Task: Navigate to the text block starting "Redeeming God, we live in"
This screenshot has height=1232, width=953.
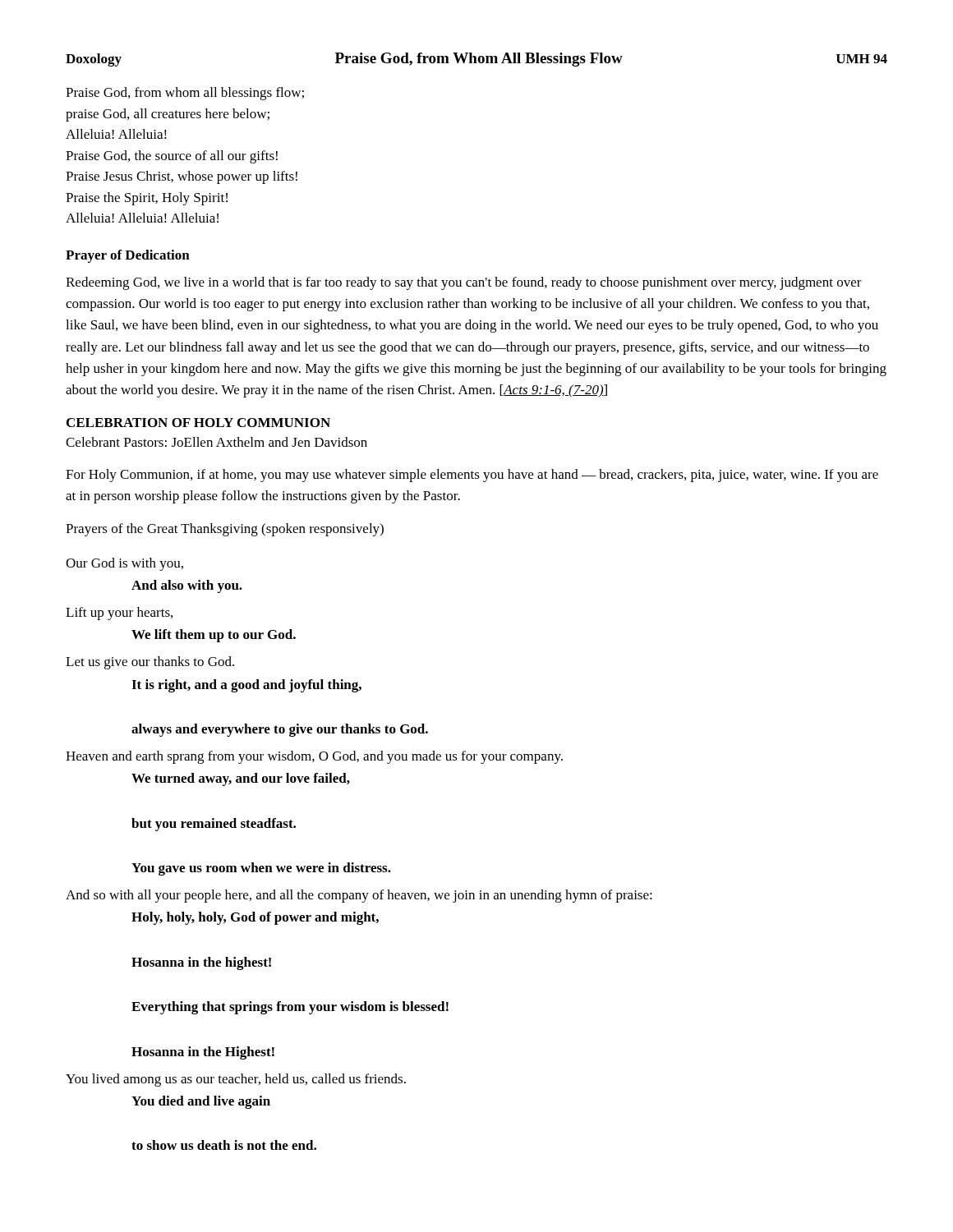Action: tap(476, 336)
